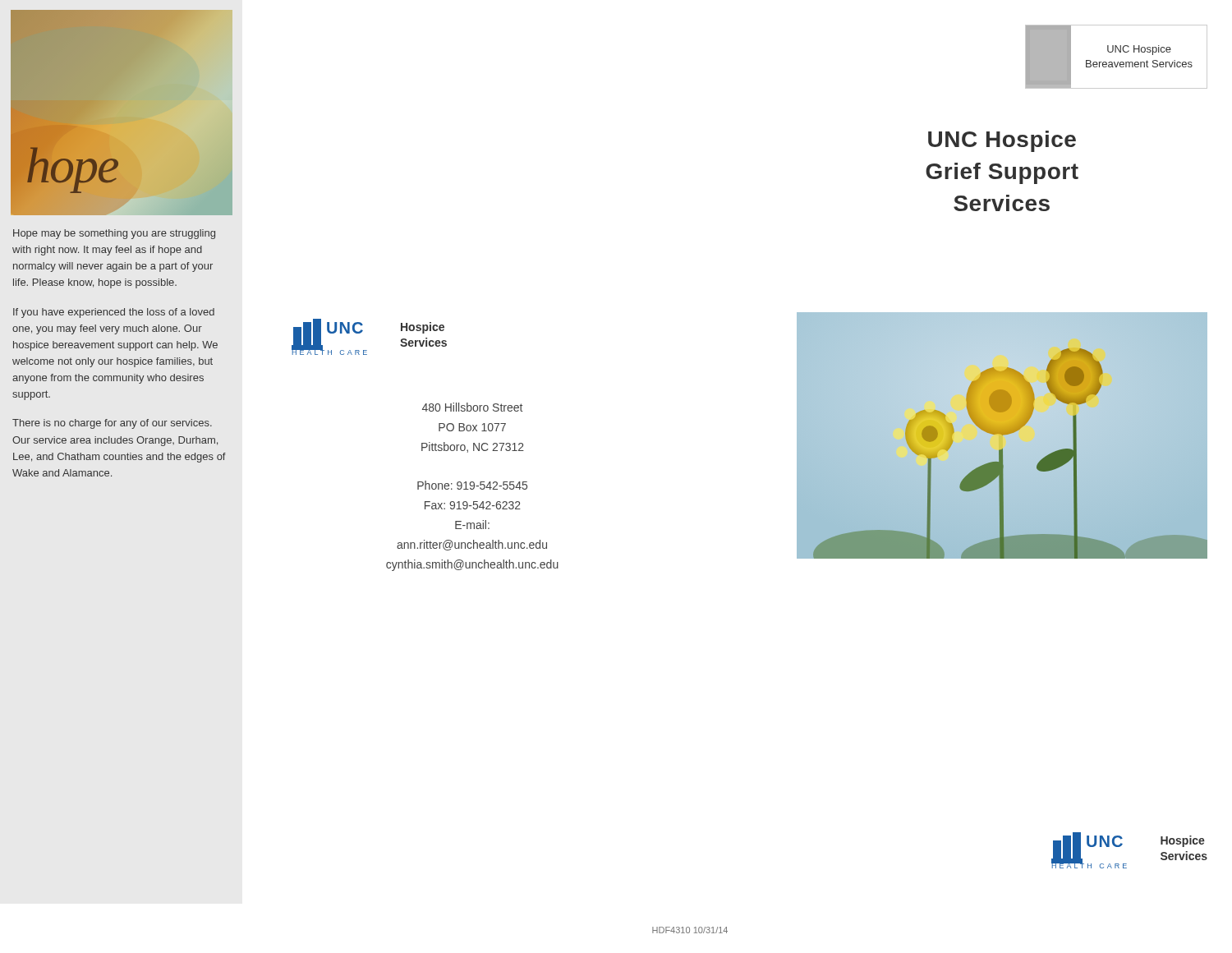Locate the block of text that opens with "If you have experienced the loss of"
This screenshot has height=953, width=1232.
[119, 353]
